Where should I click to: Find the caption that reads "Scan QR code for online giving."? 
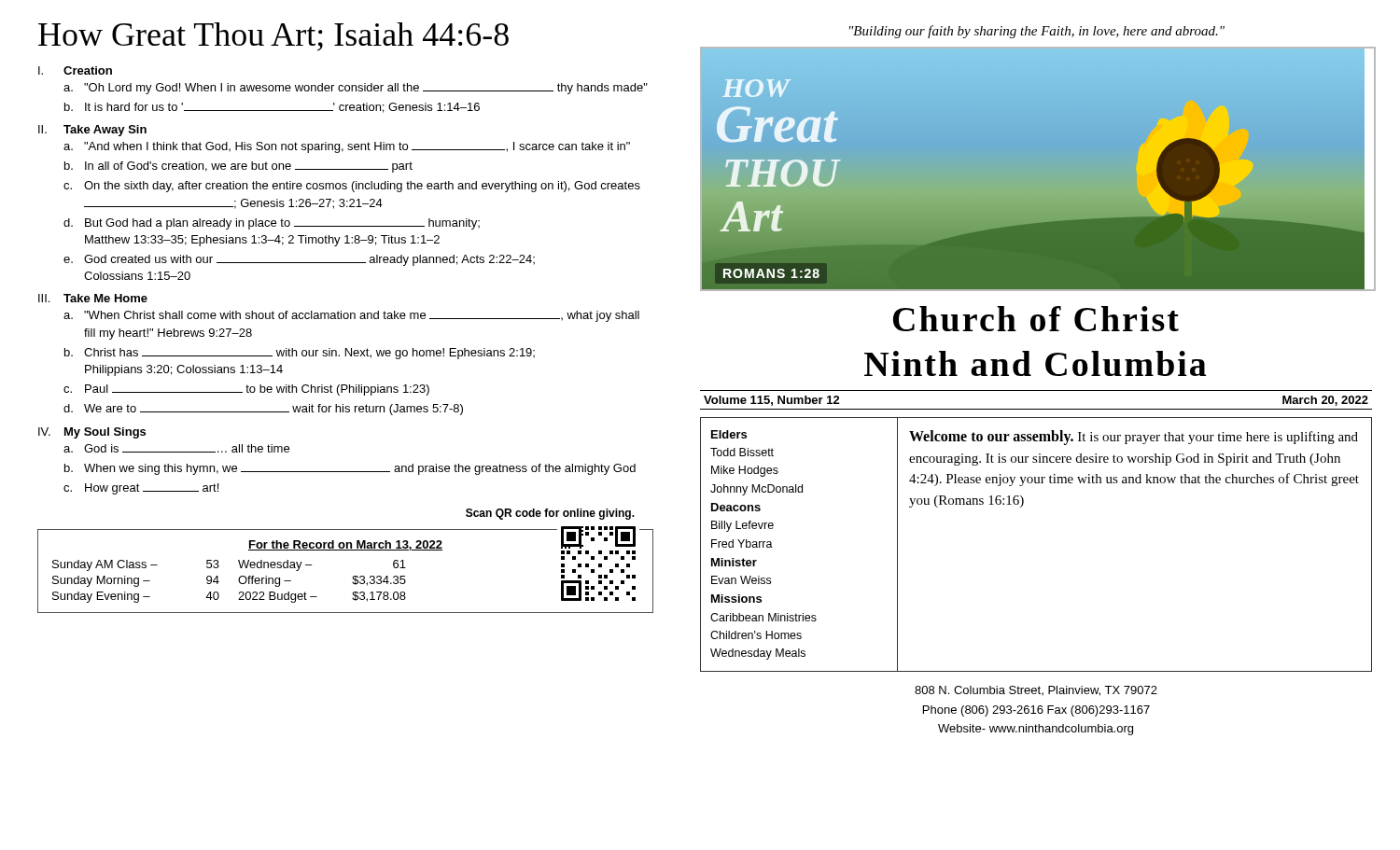550,513
